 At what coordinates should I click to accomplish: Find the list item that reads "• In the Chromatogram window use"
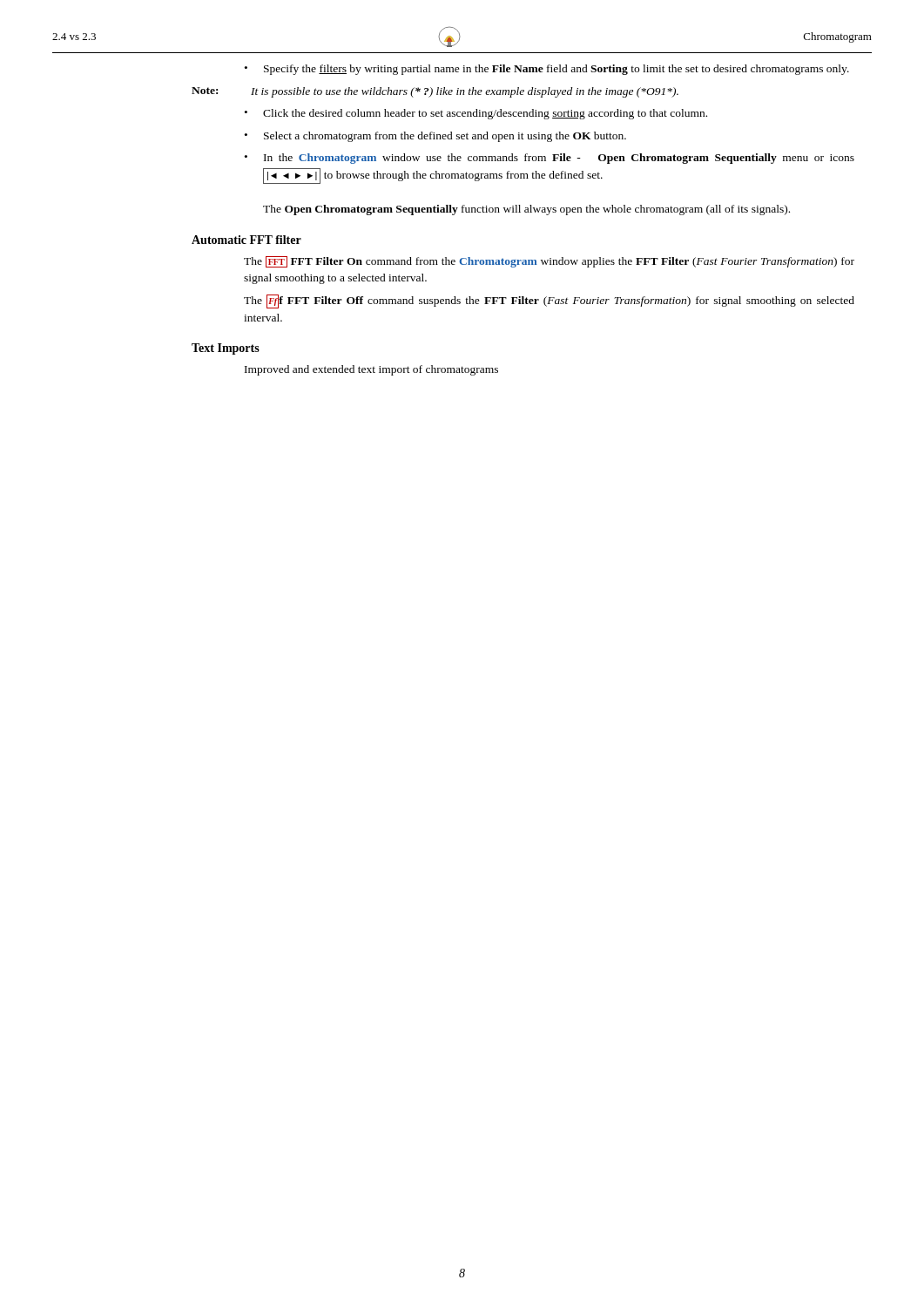549,183
